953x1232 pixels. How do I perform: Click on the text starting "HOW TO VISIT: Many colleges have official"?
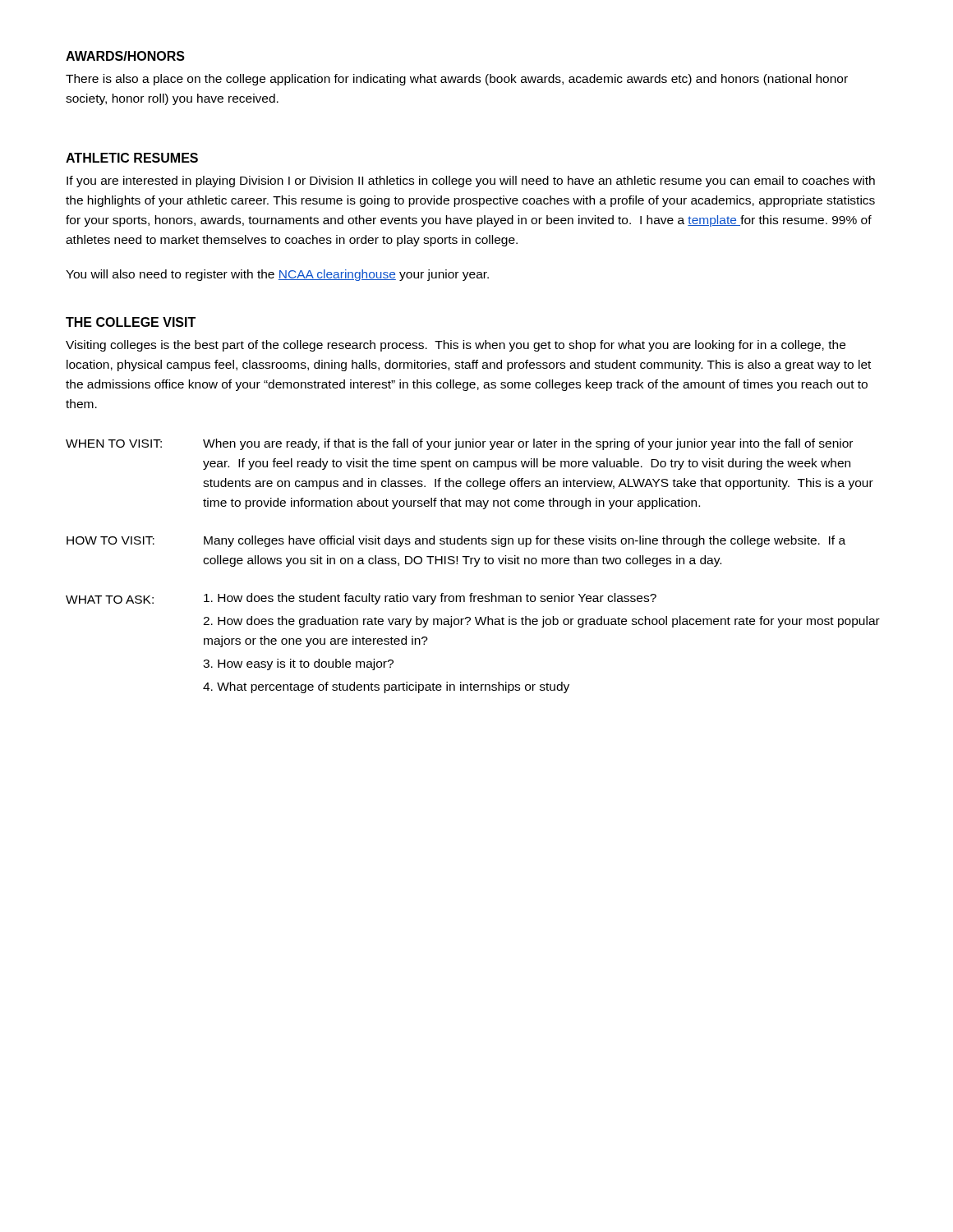(x=476, y=550)
